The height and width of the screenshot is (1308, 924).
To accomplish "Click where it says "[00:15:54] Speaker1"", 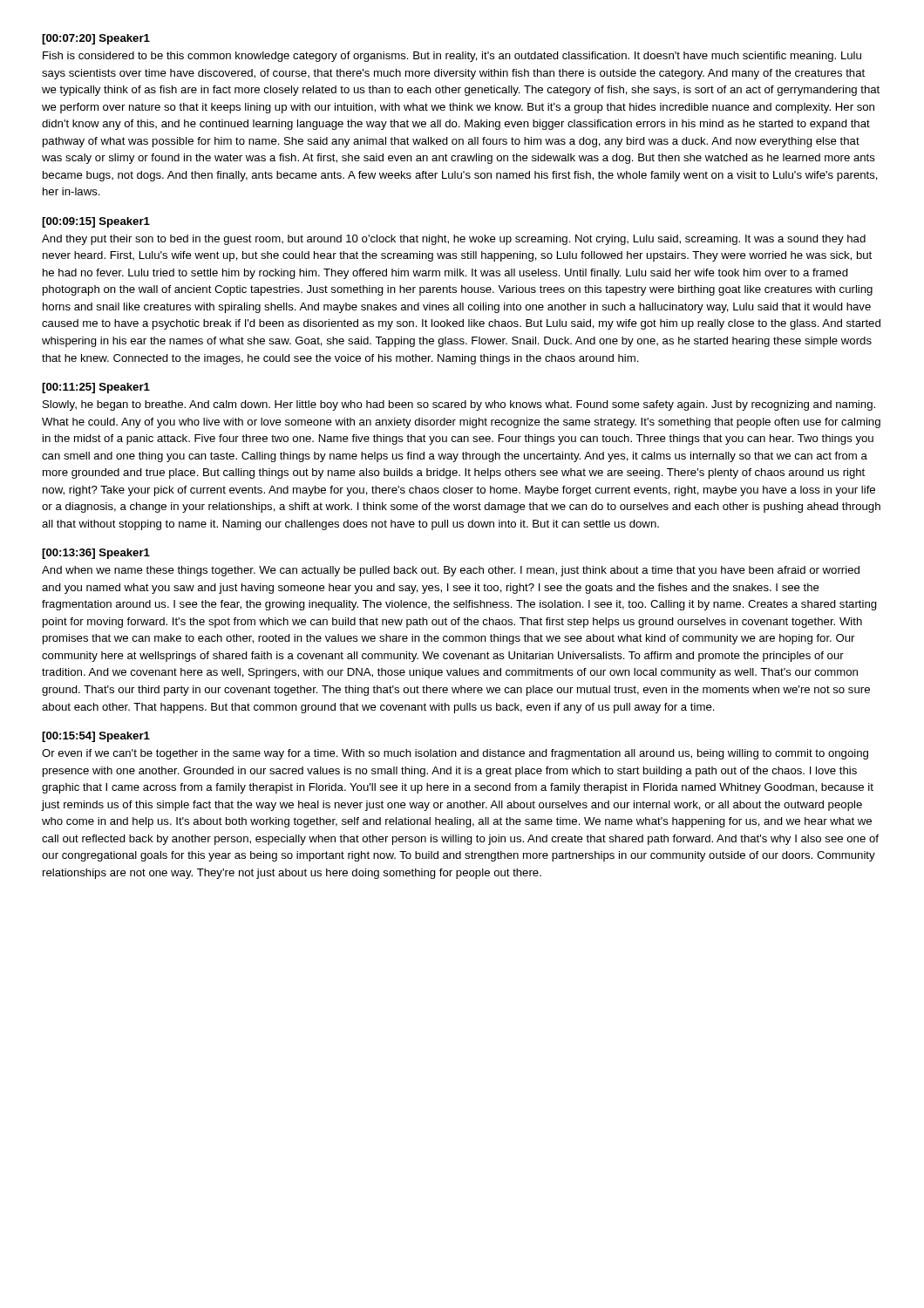I will pos(96,736).
